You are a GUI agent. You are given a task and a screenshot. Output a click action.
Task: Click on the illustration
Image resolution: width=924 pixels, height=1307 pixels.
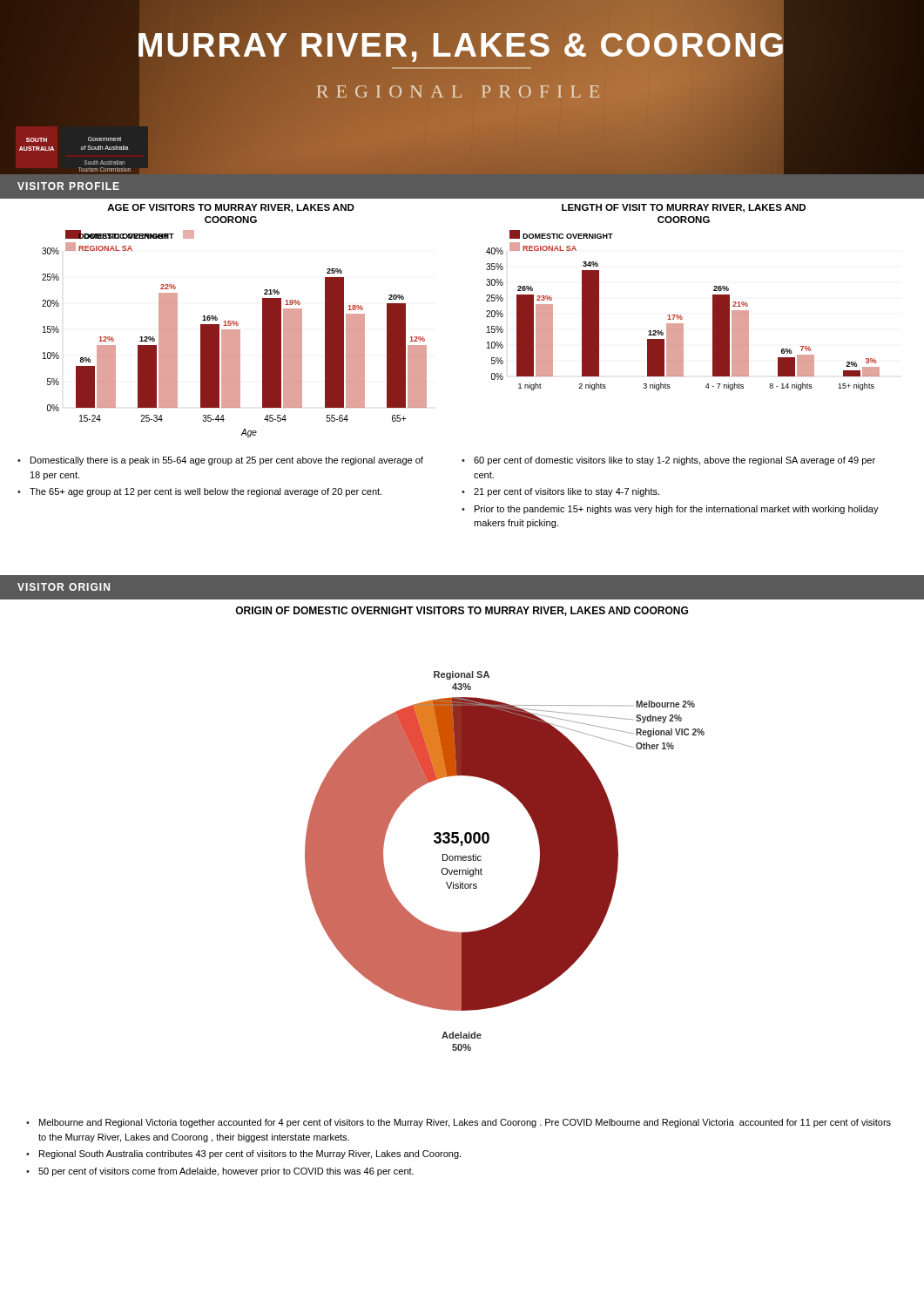tap(462, 87)
